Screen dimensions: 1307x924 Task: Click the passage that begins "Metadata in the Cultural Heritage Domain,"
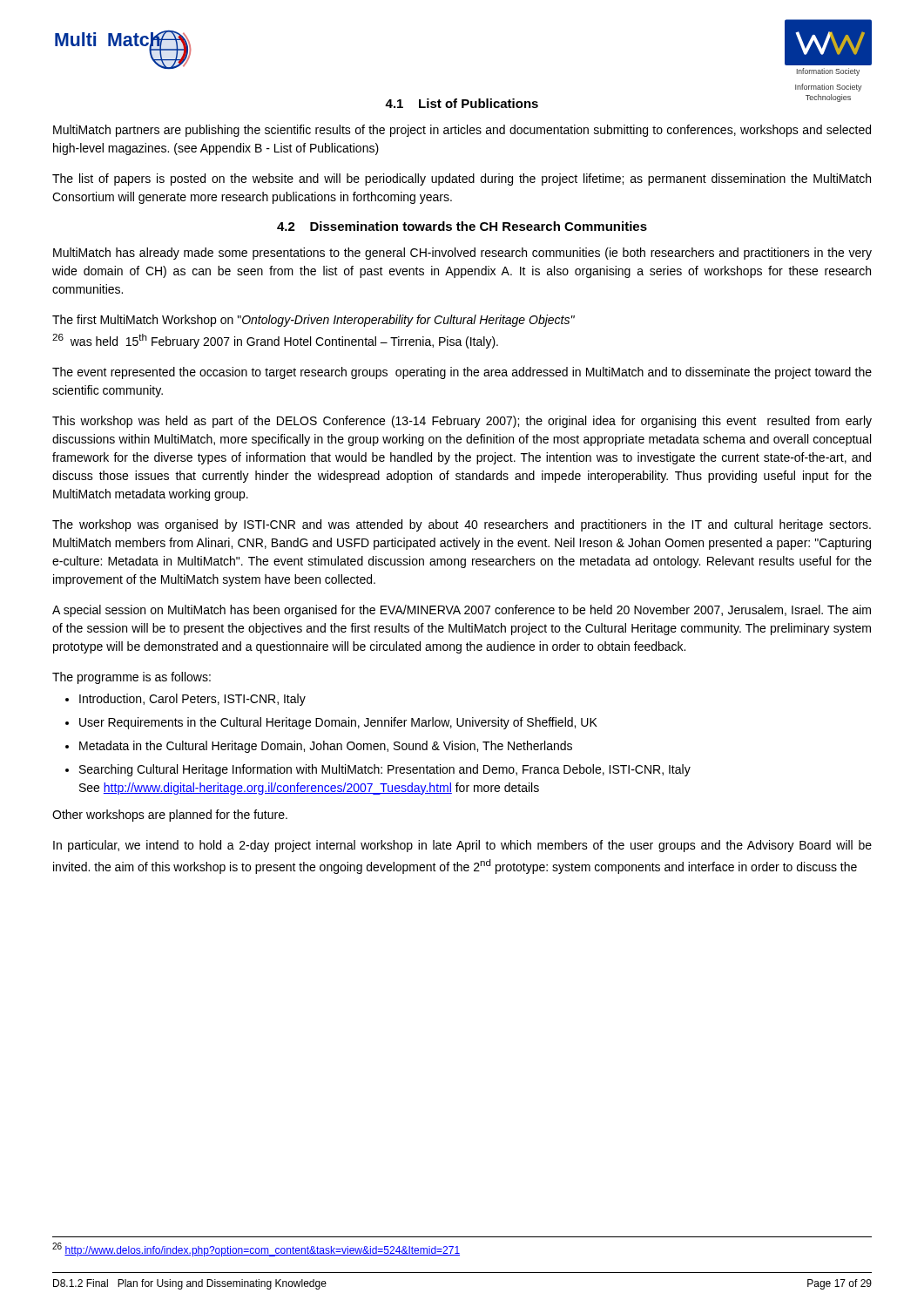(326, 746)
